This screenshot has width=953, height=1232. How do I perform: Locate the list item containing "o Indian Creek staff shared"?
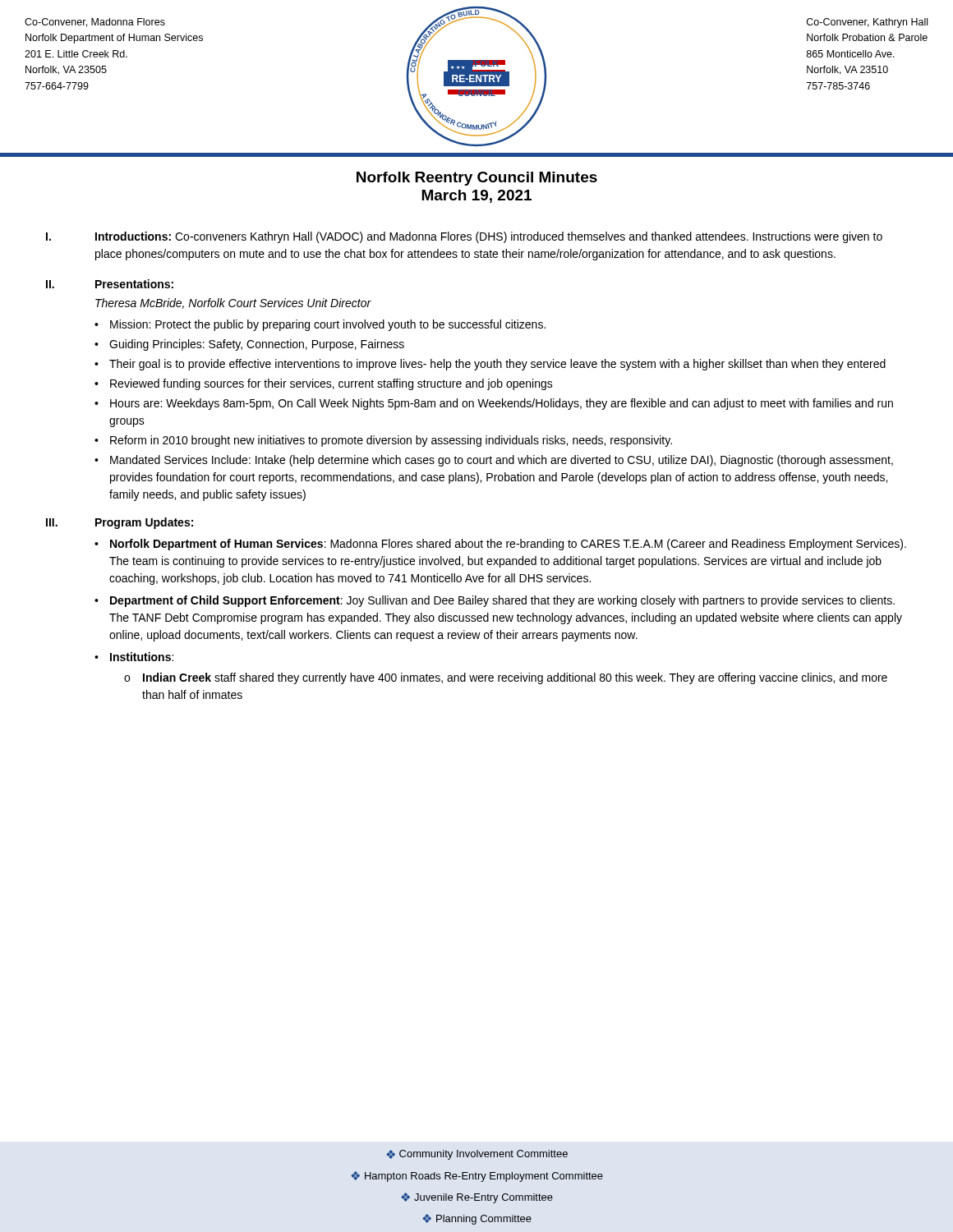click(516, 687)
